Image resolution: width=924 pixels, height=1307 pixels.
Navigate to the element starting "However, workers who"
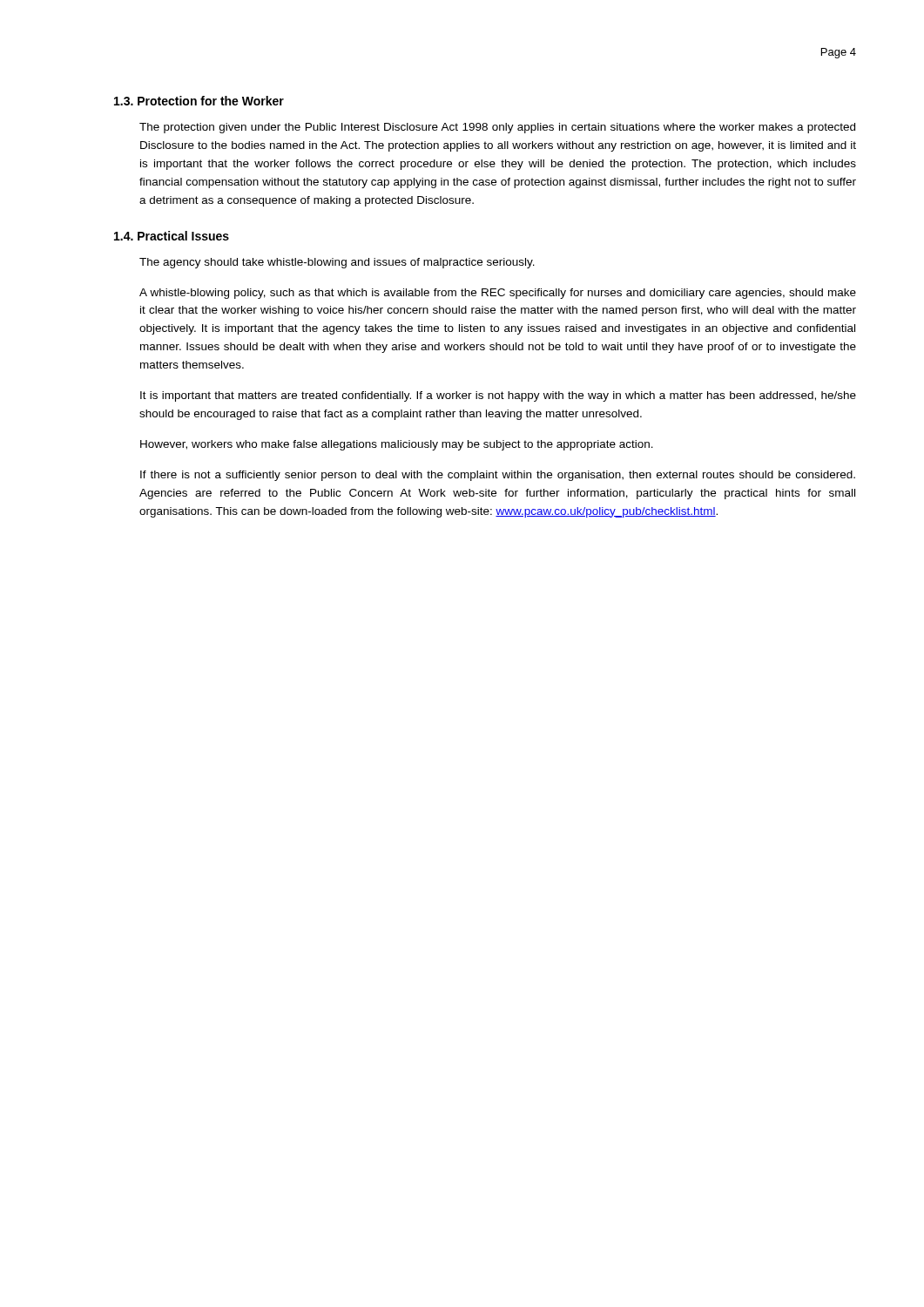[396, 444]
